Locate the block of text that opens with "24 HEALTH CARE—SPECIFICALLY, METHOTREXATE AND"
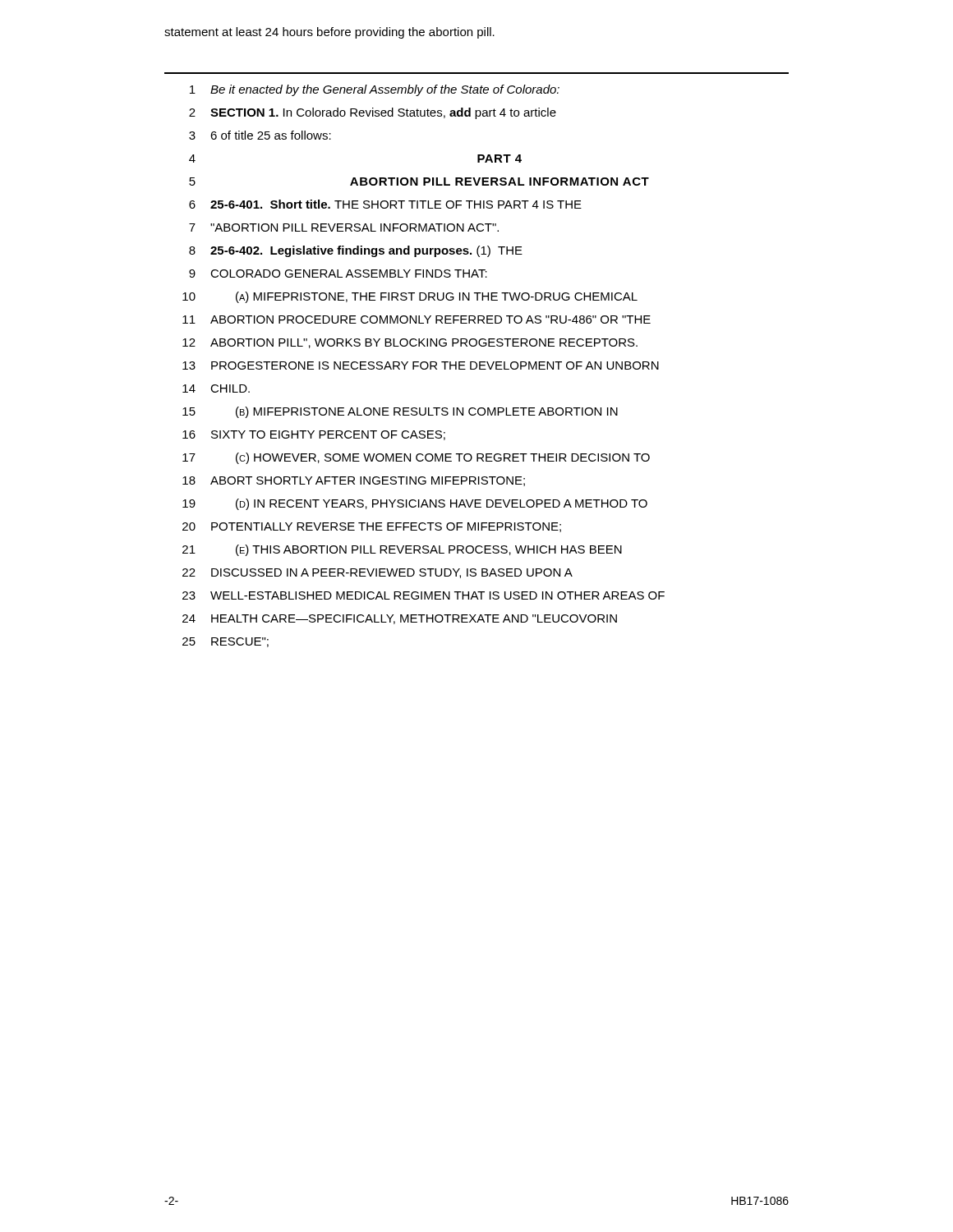 click(x=476, y=618)
